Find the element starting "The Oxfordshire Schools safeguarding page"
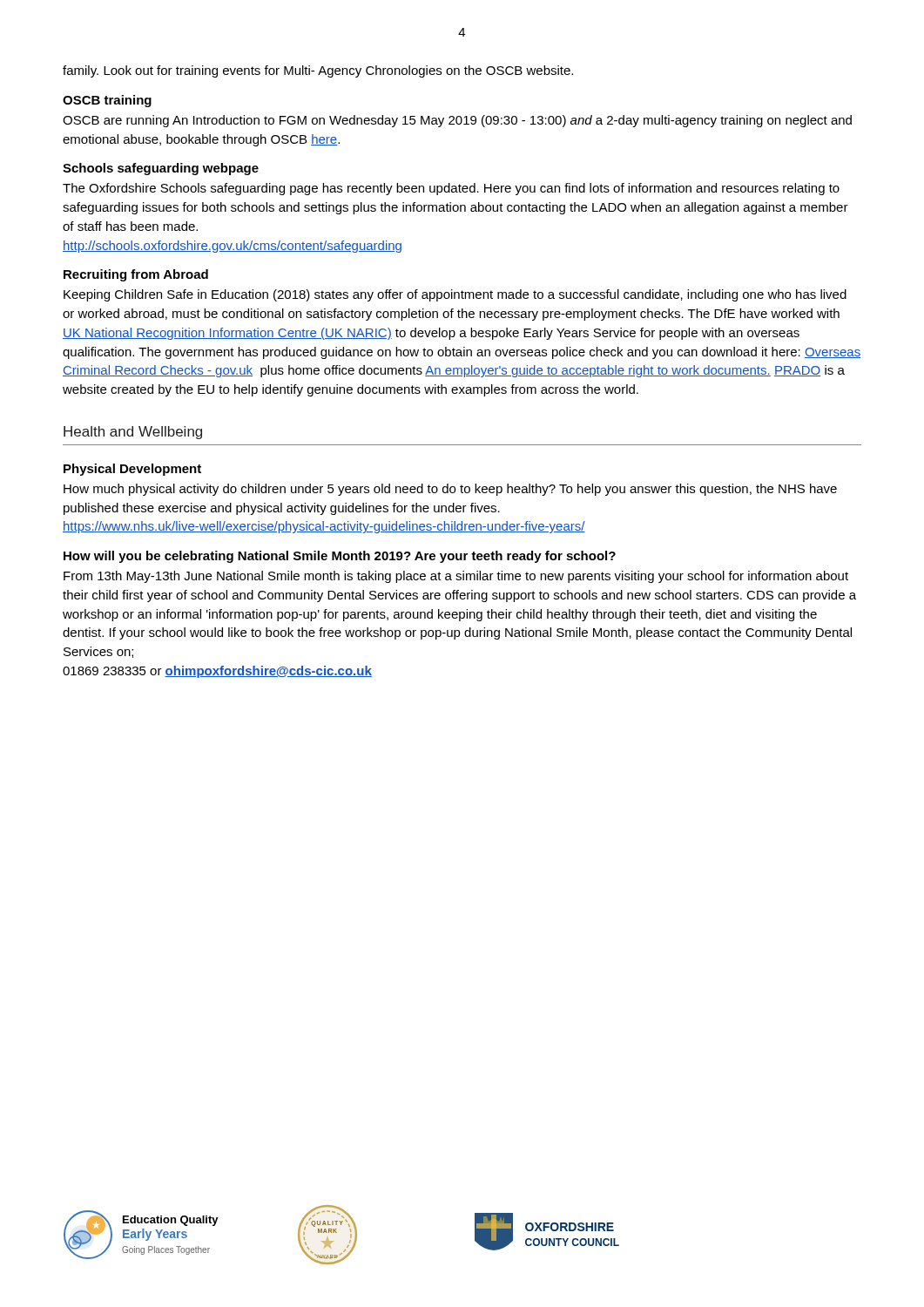 click(455, 216)
